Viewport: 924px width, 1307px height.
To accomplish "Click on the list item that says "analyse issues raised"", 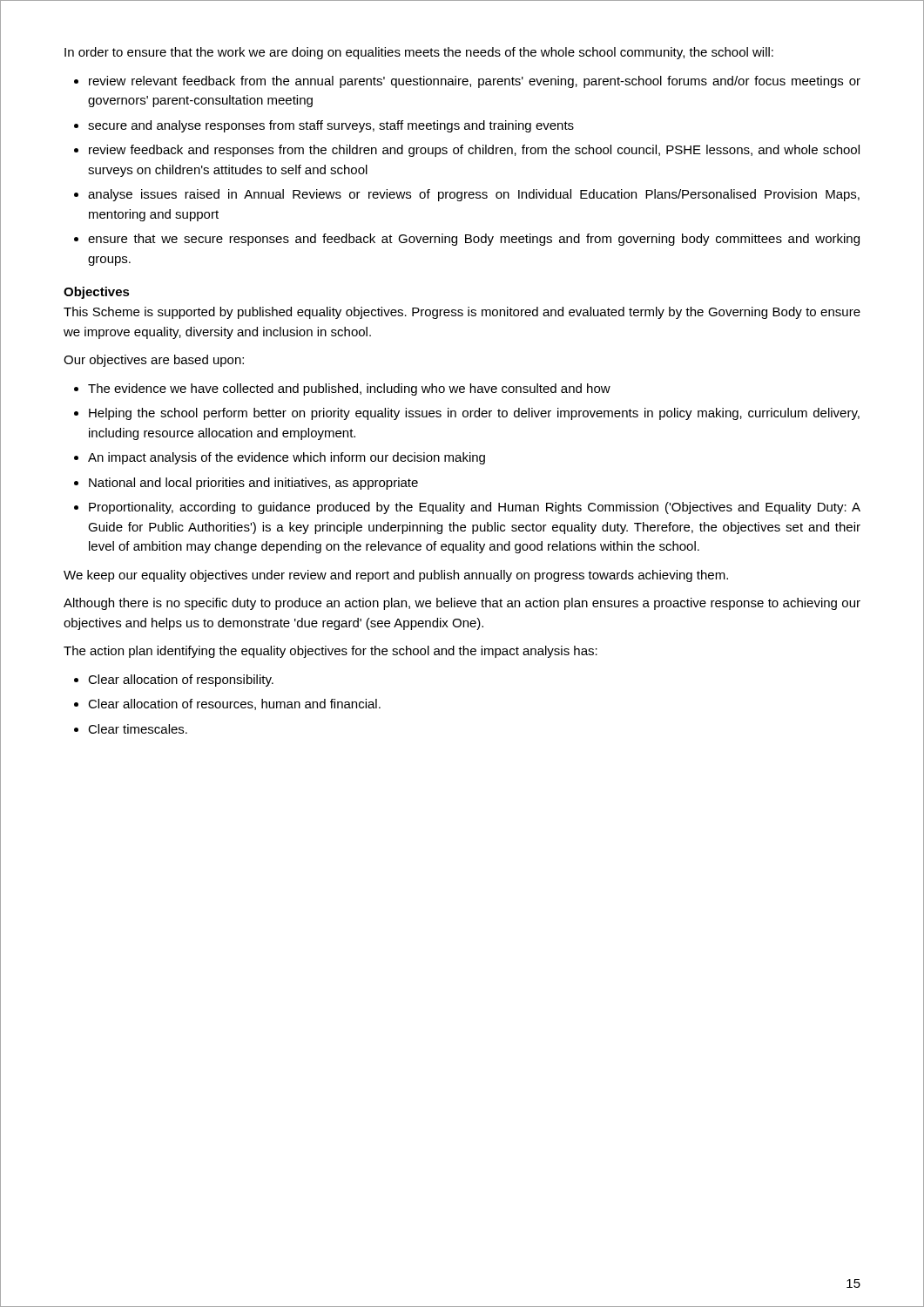I will [x=474, y=204].
